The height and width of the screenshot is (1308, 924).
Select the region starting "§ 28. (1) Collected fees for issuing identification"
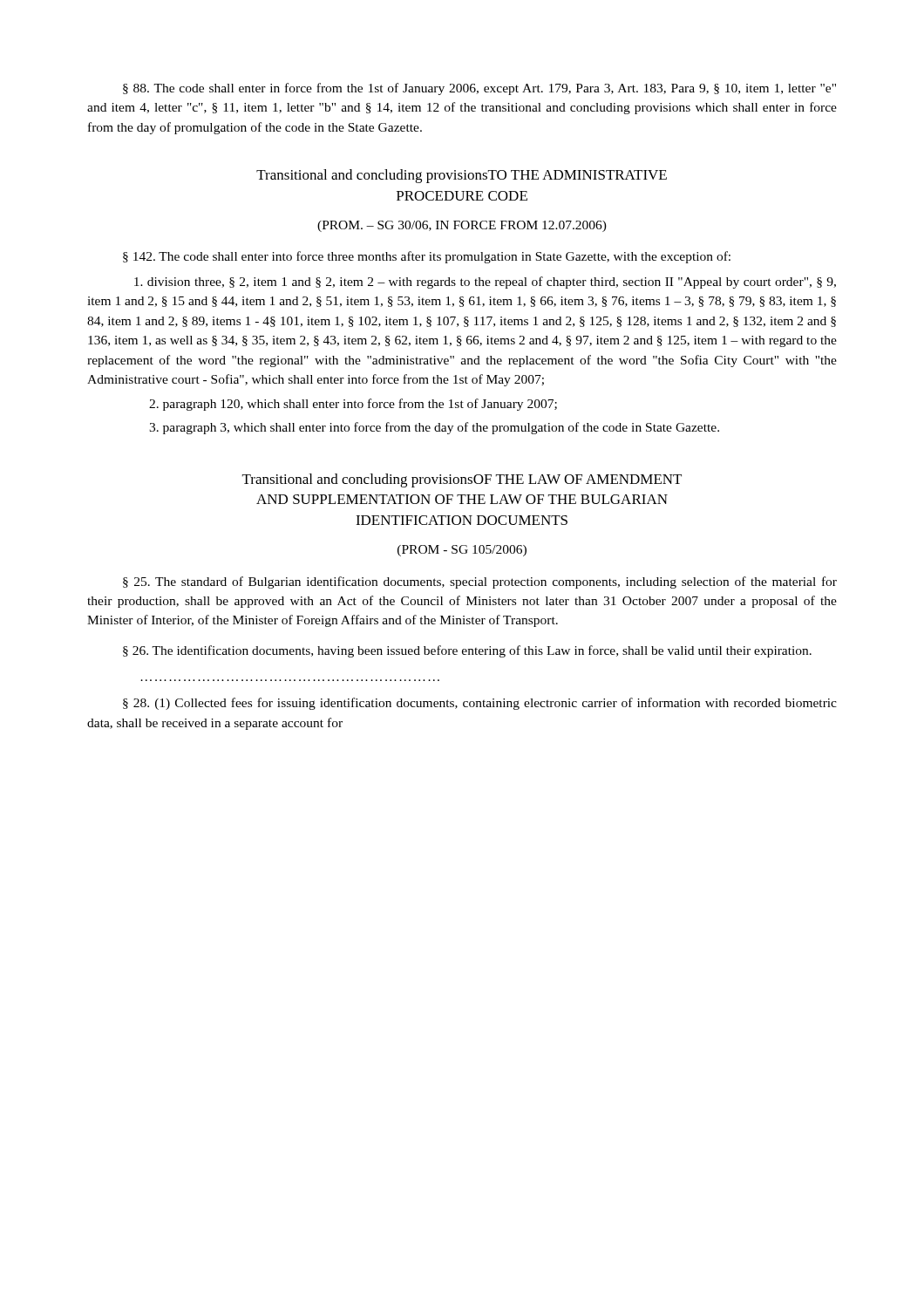point(462,713)
